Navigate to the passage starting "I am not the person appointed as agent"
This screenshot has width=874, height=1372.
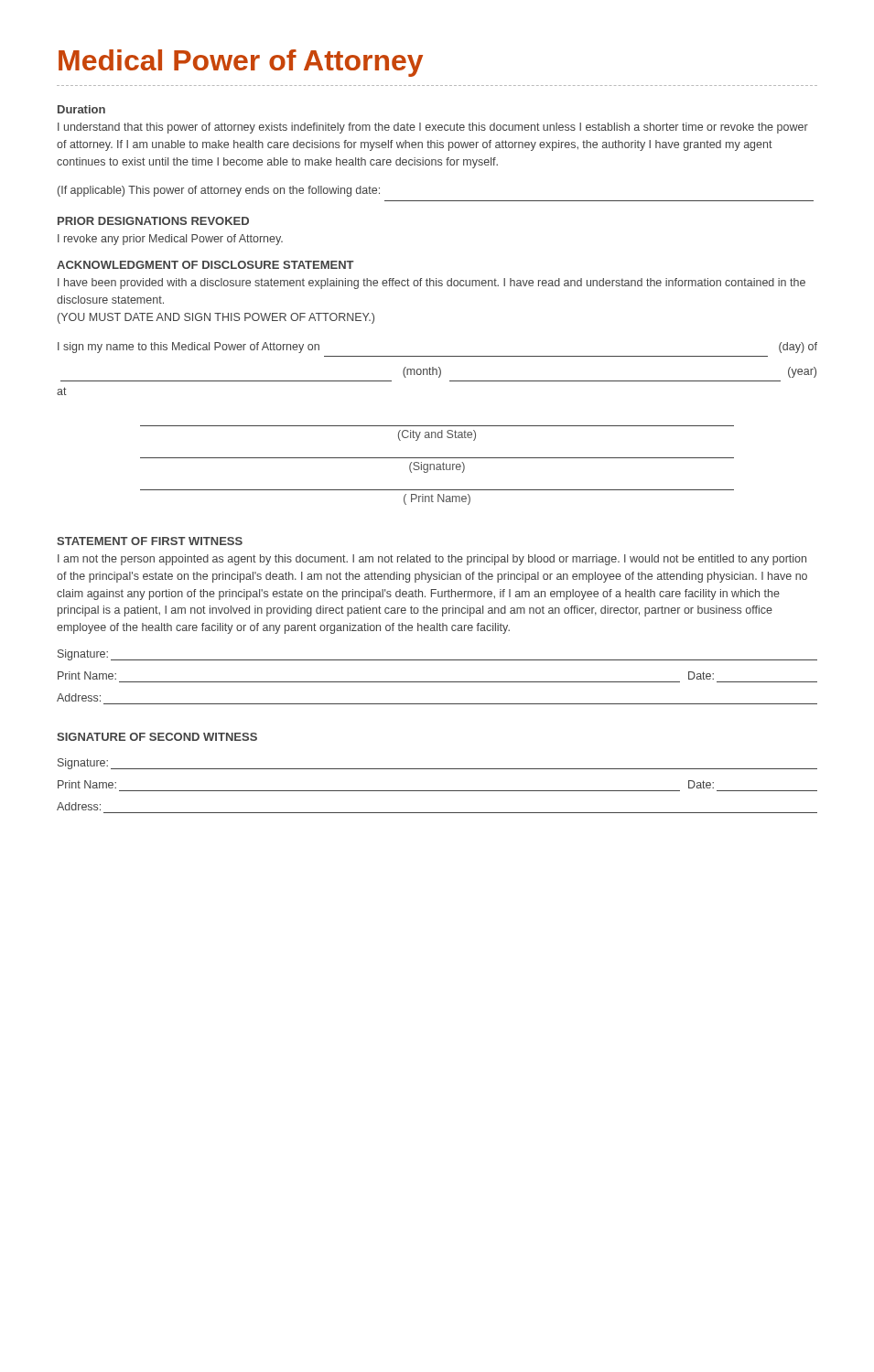(x=437, y=593)
